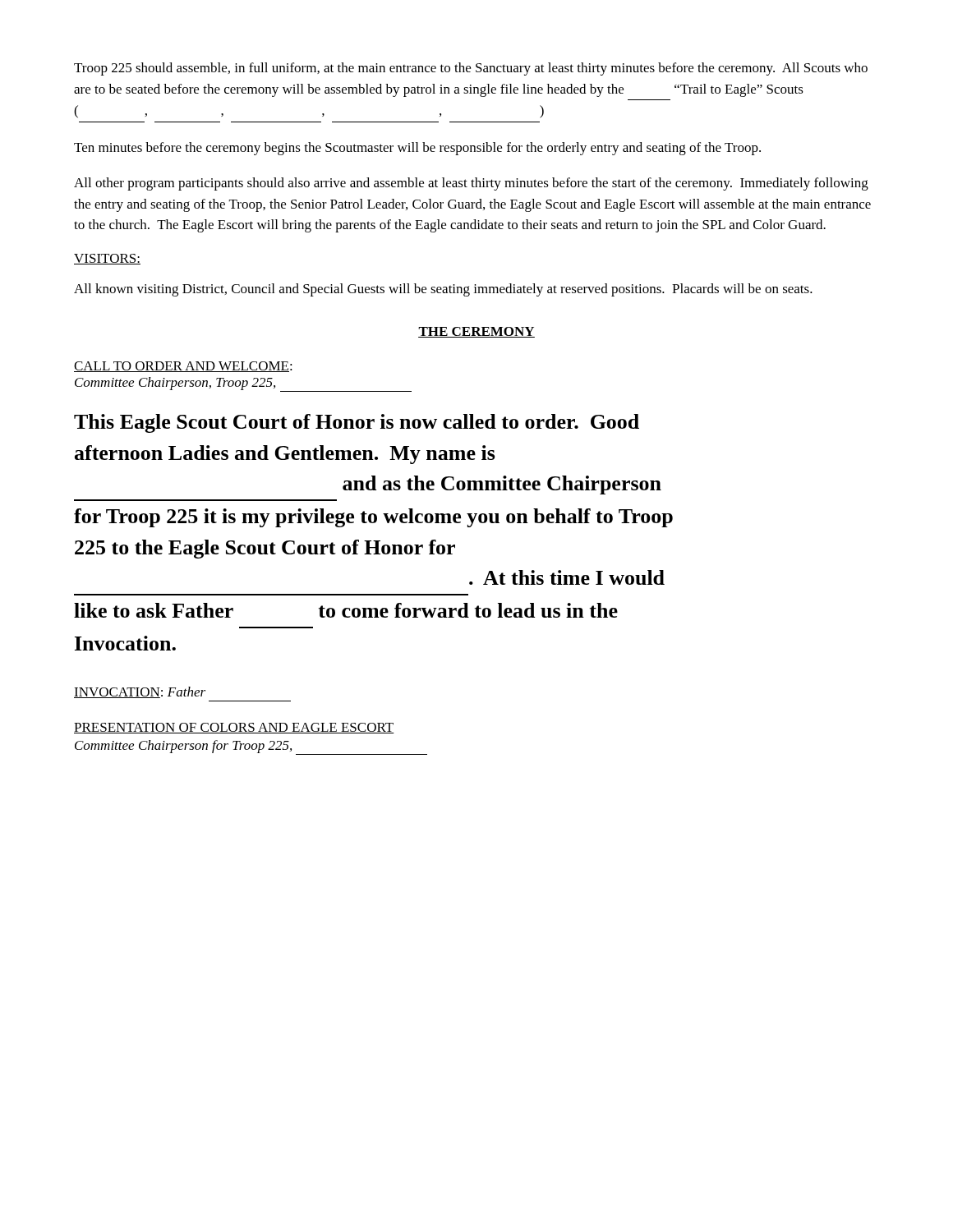The height and width of the screenshot is (1232, 953).
Task: Select the text block containing "All known visiting"
Action: [x=443, y=288]
